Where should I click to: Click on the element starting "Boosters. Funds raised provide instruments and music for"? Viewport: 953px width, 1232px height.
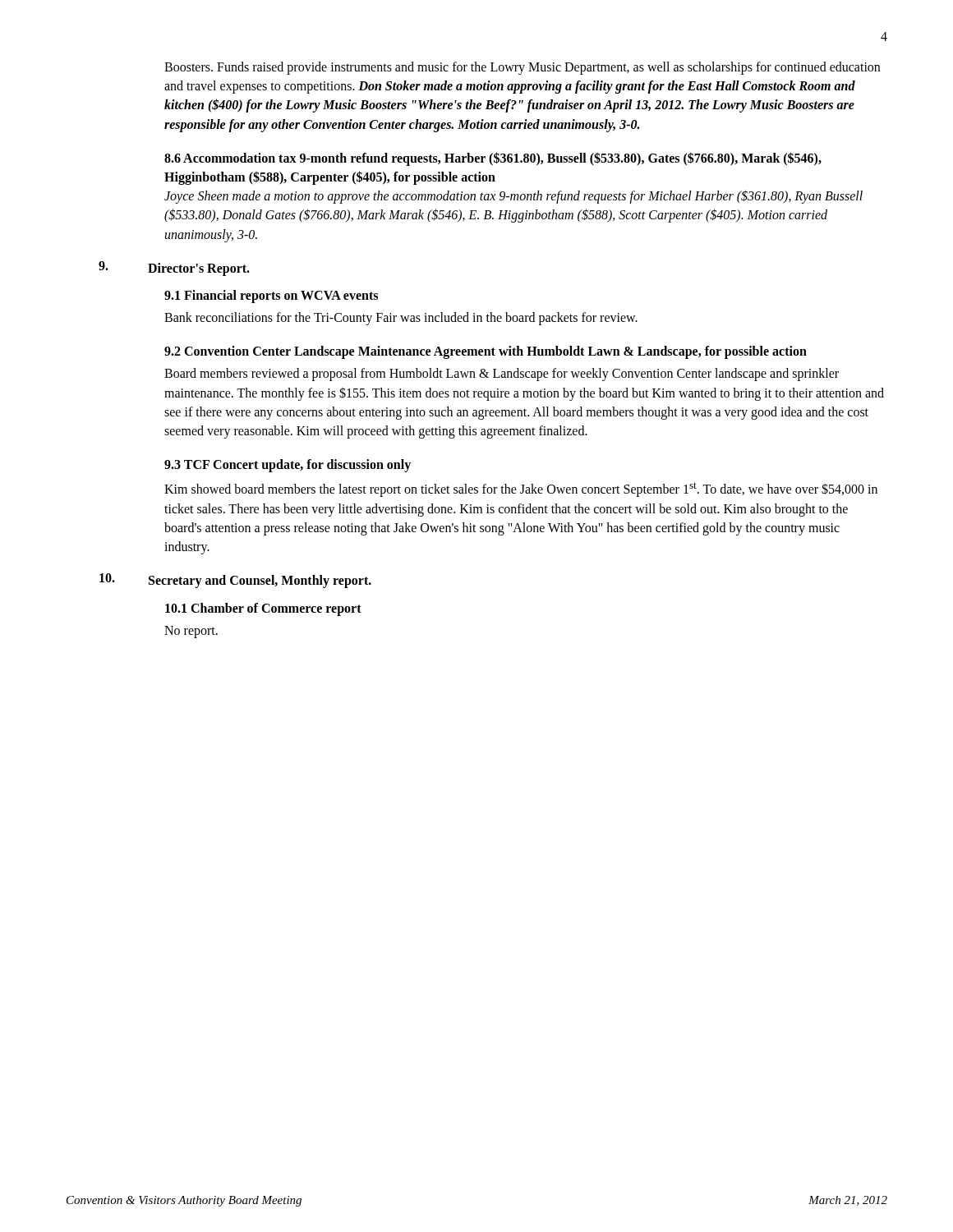tap(526, 96)
